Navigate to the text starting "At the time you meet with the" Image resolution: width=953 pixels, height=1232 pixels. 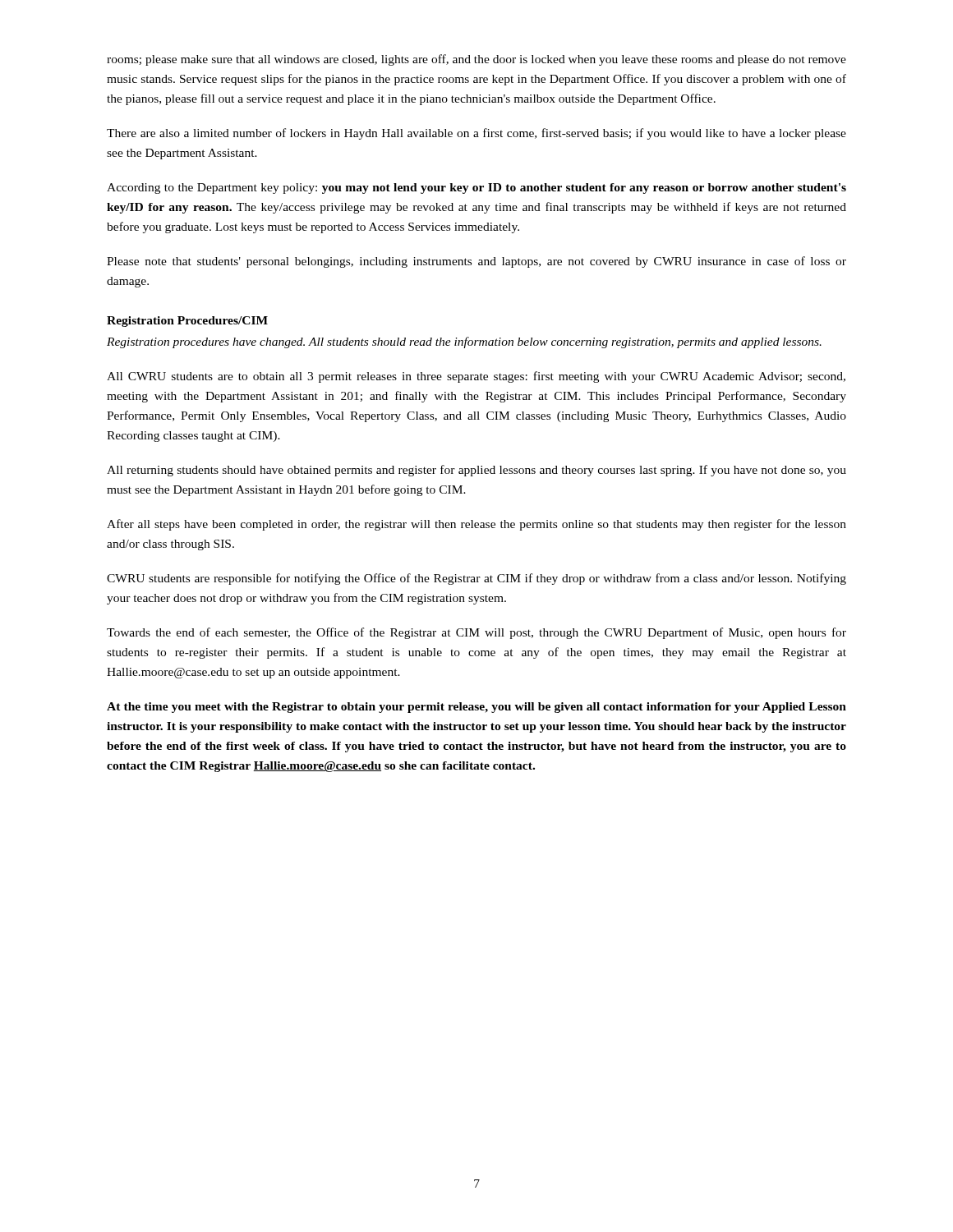(476, 736)
